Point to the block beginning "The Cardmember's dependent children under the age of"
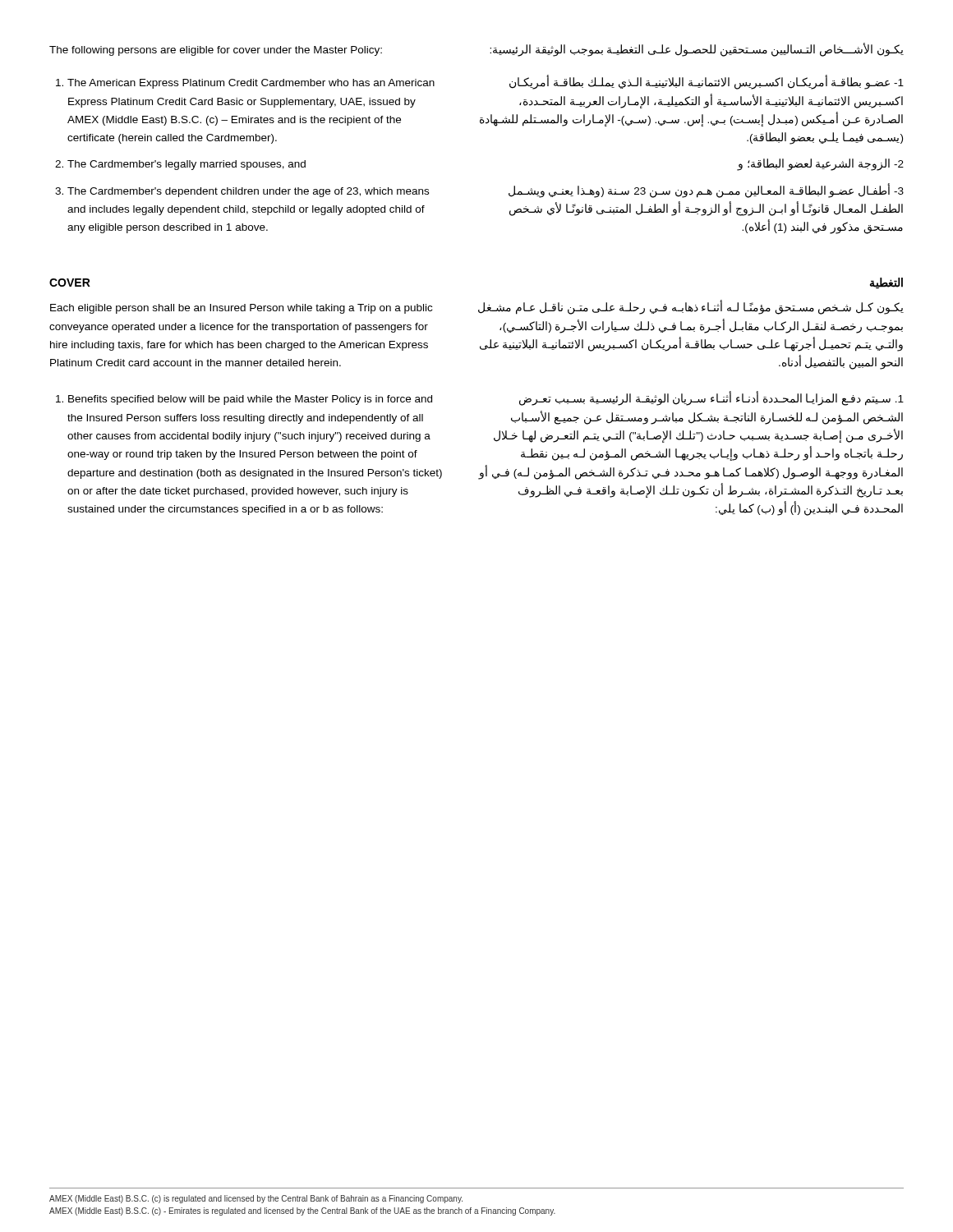953x1232 pixels. [x=246, y=209]
